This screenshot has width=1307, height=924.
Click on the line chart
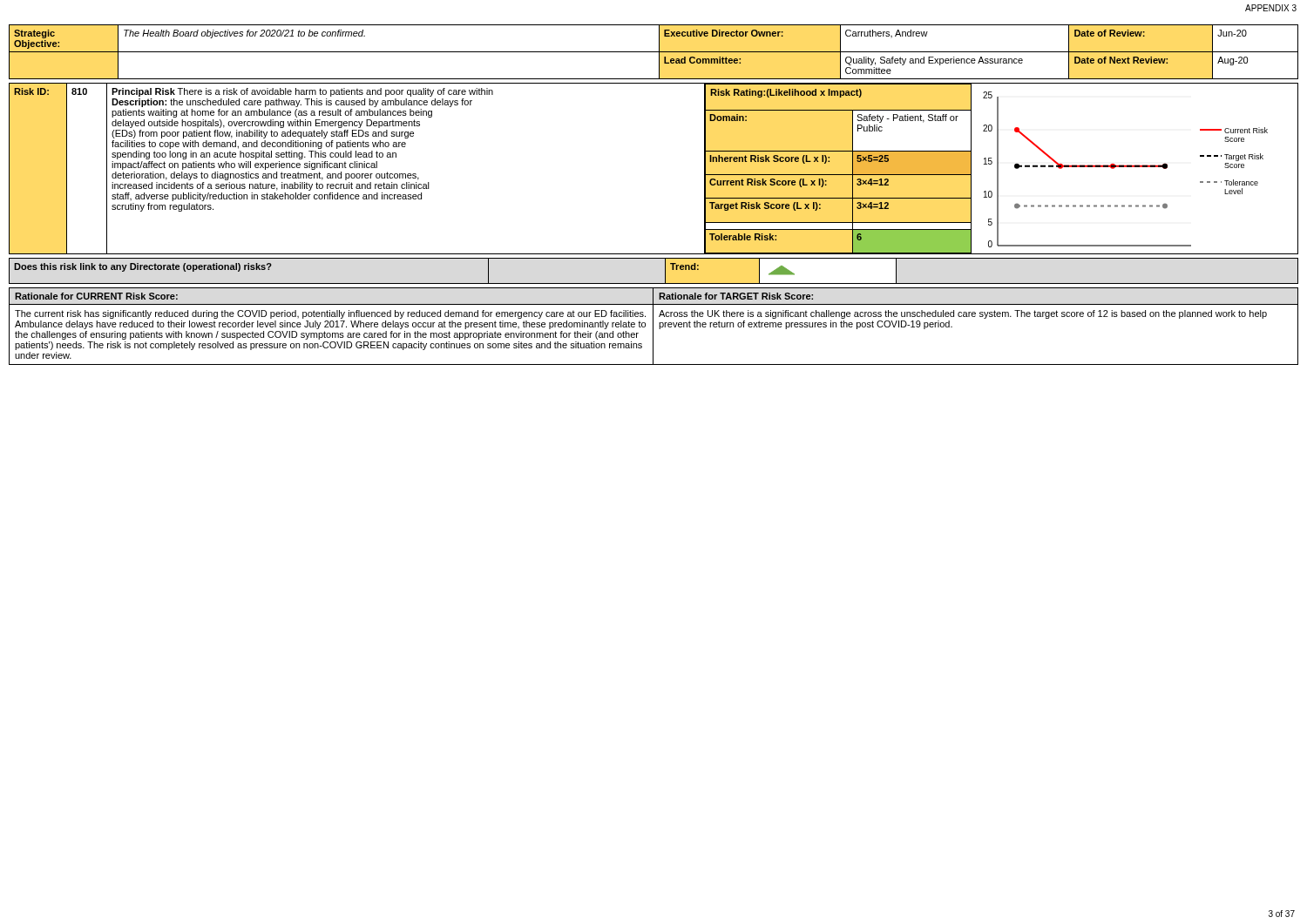pos(1130,168)
